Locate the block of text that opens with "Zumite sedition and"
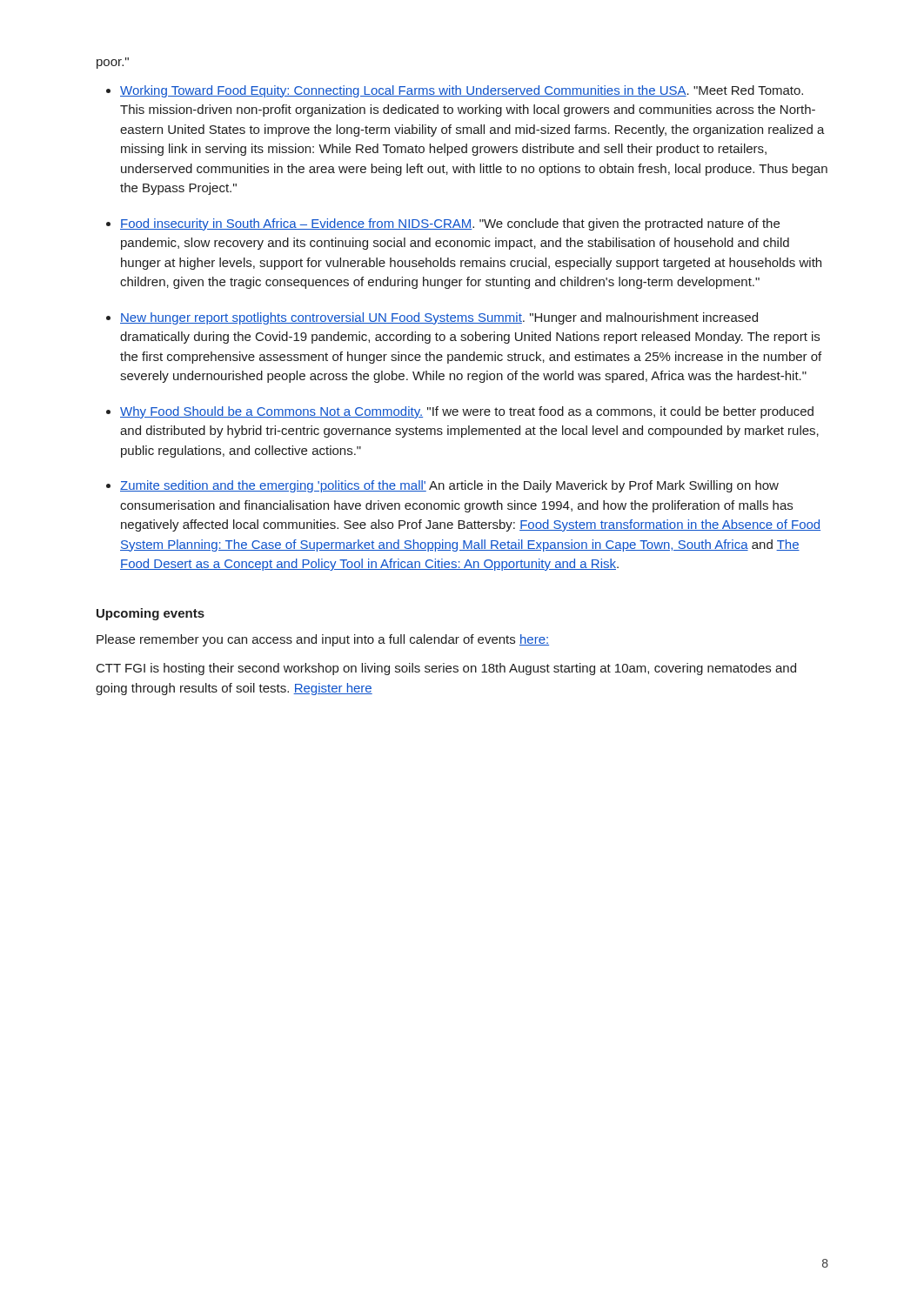The image size is (924, 1305). point(470,524)
